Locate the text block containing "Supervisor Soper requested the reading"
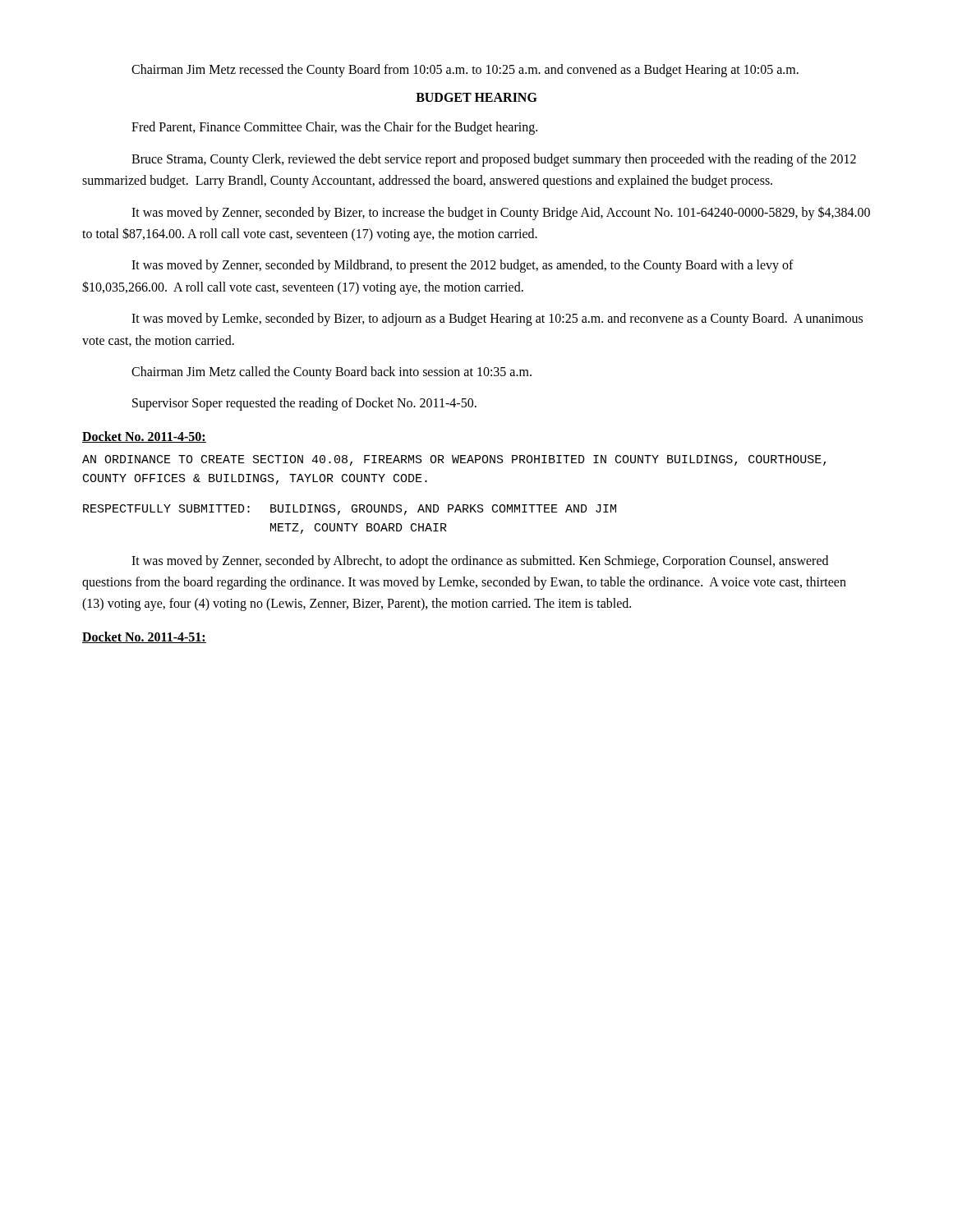Viewport: 953px width, 1232px height. coord(304,404)
